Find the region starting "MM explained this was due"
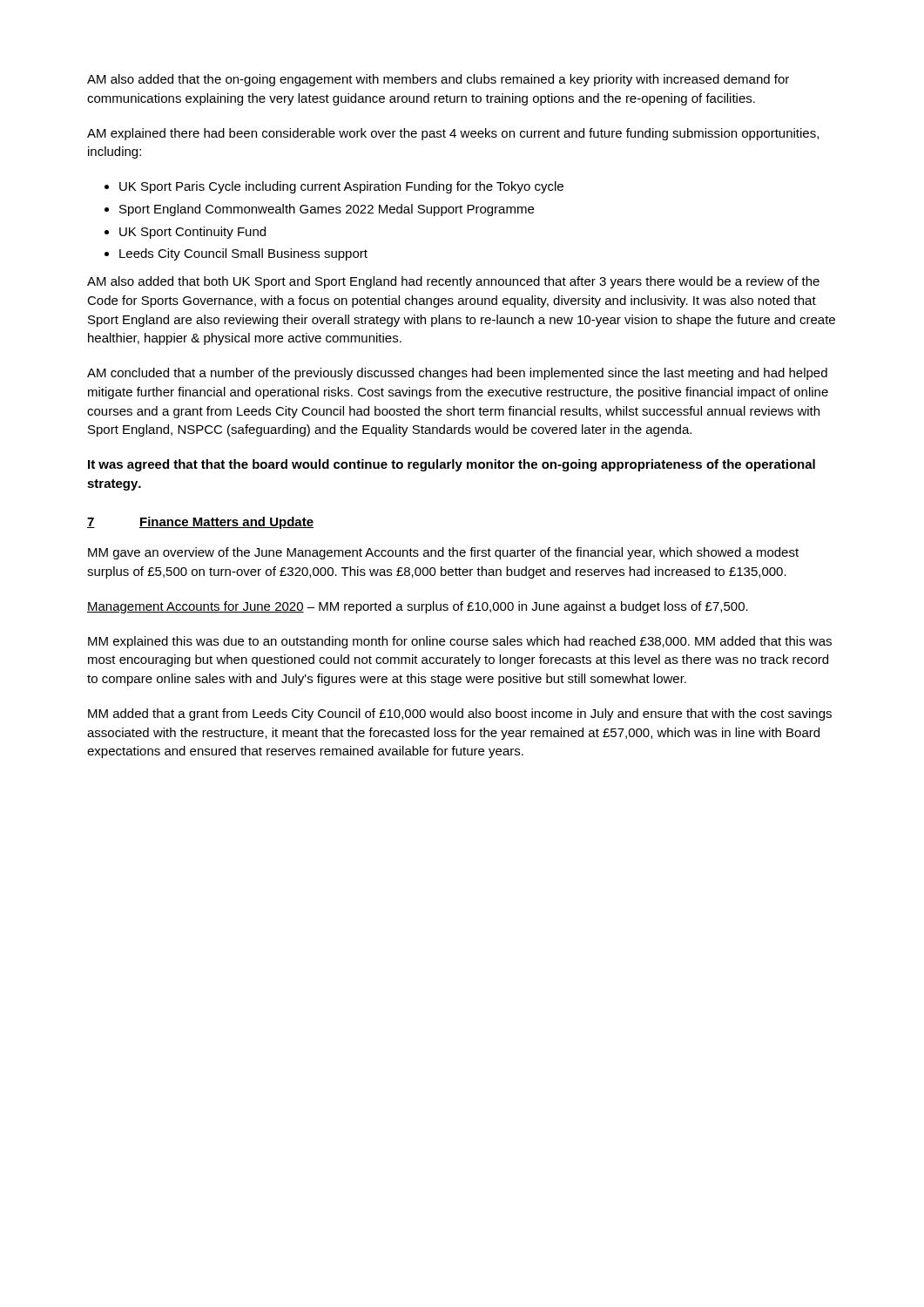This screenshot has width=924, height=1307. (x=460, y=659)
